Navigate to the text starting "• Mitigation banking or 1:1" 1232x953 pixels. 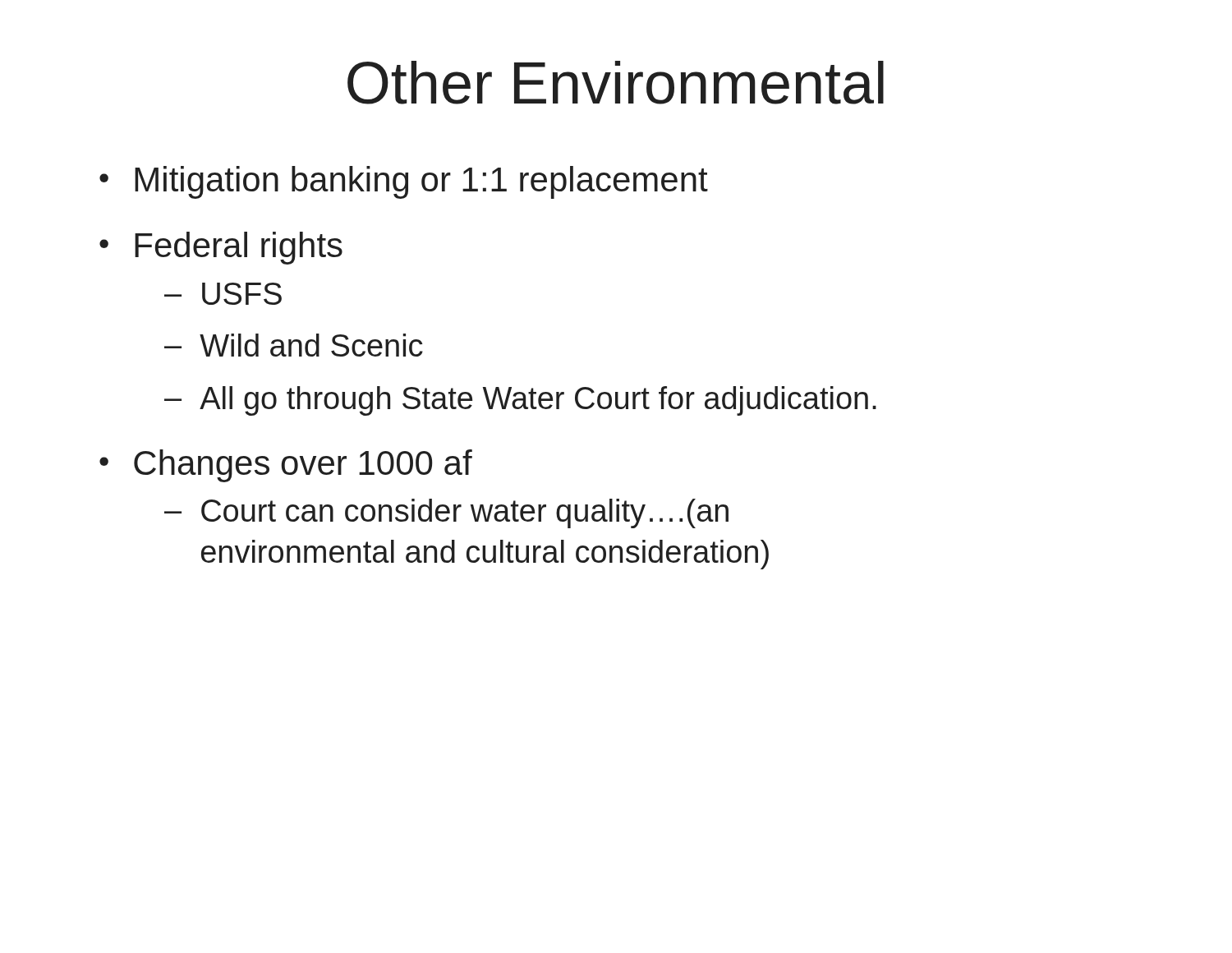pyautogui.click(x=403, y=180)
